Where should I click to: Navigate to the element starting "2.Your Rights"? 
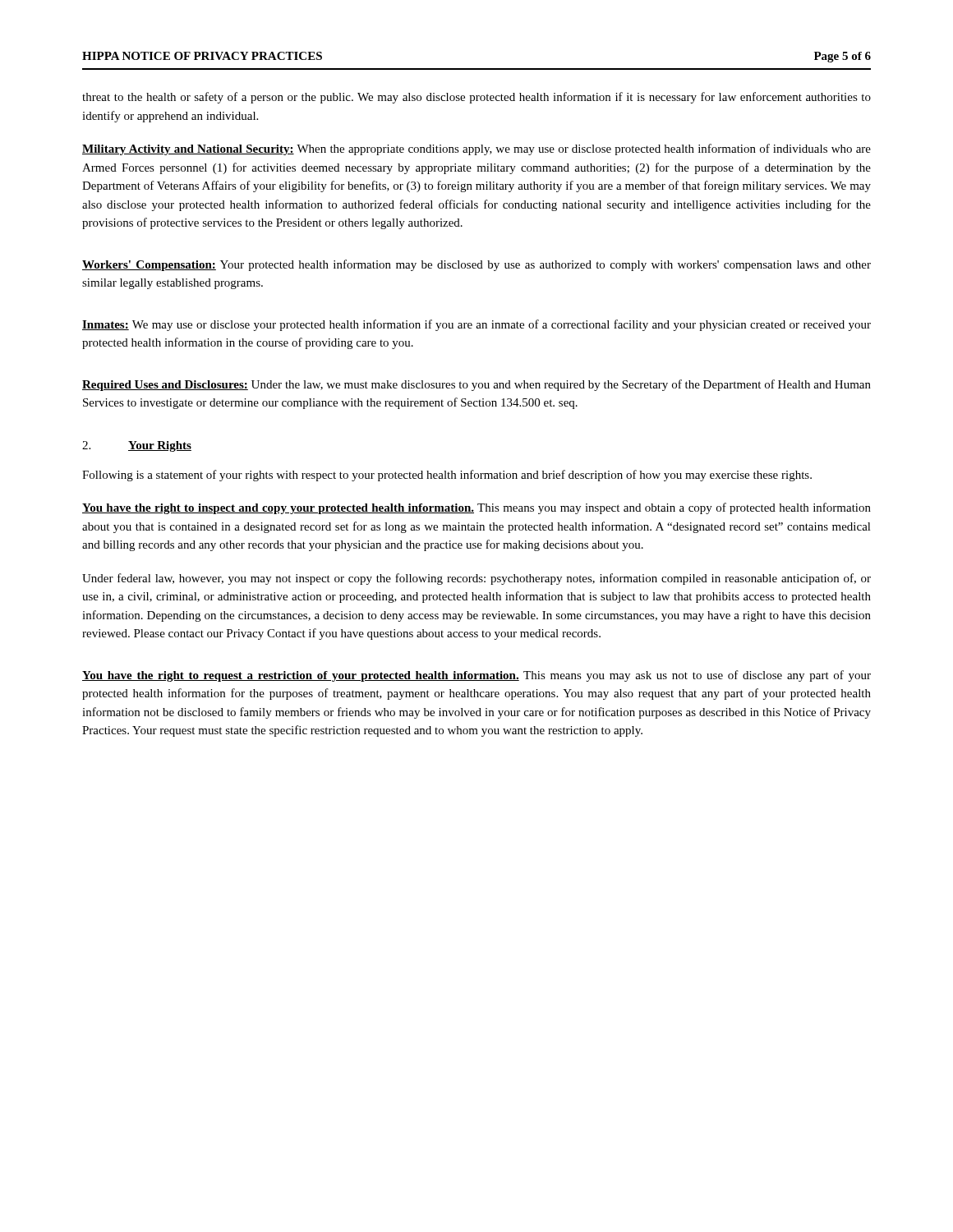137,445
